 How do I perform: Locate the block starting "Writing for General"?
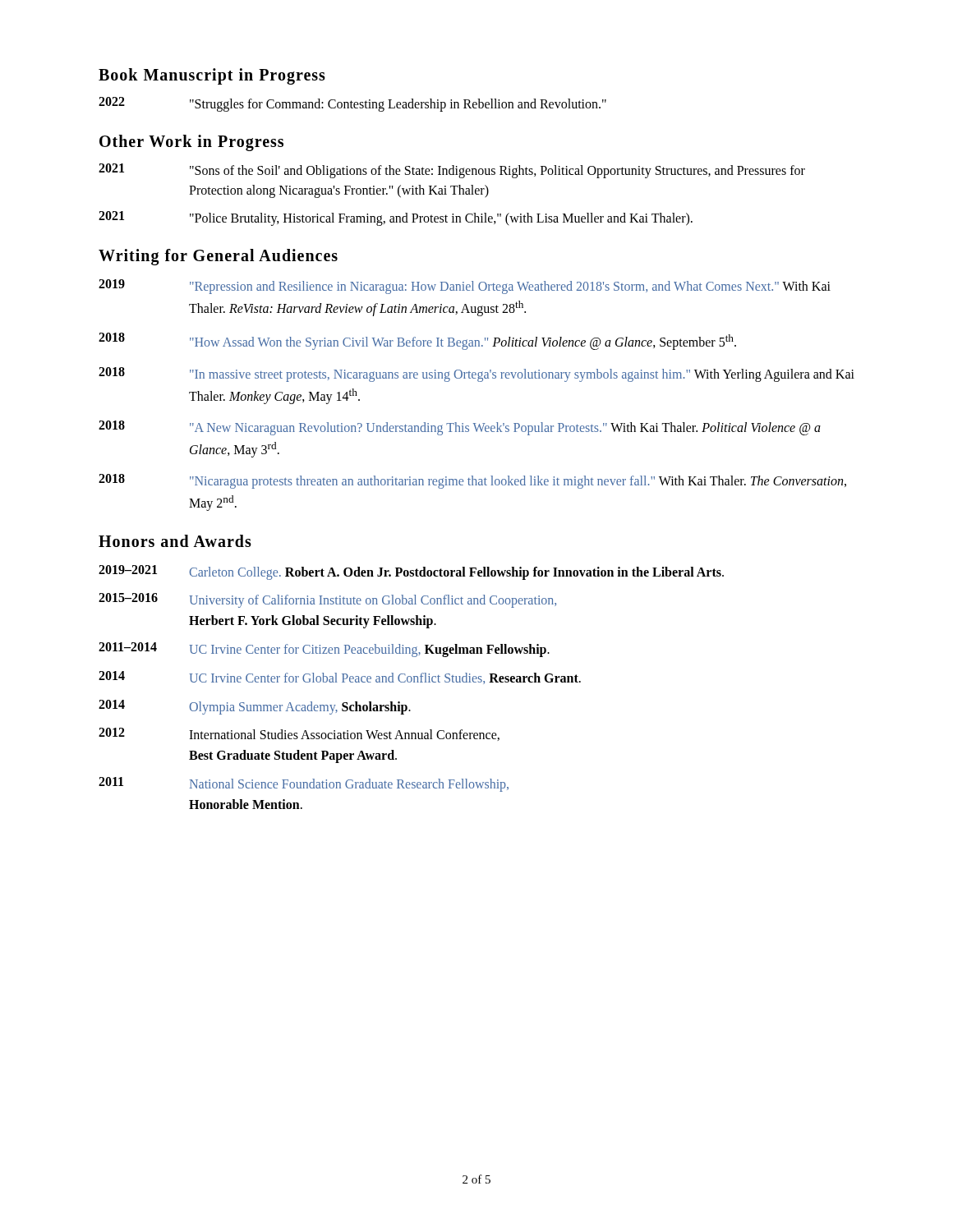tap(219, 255)
